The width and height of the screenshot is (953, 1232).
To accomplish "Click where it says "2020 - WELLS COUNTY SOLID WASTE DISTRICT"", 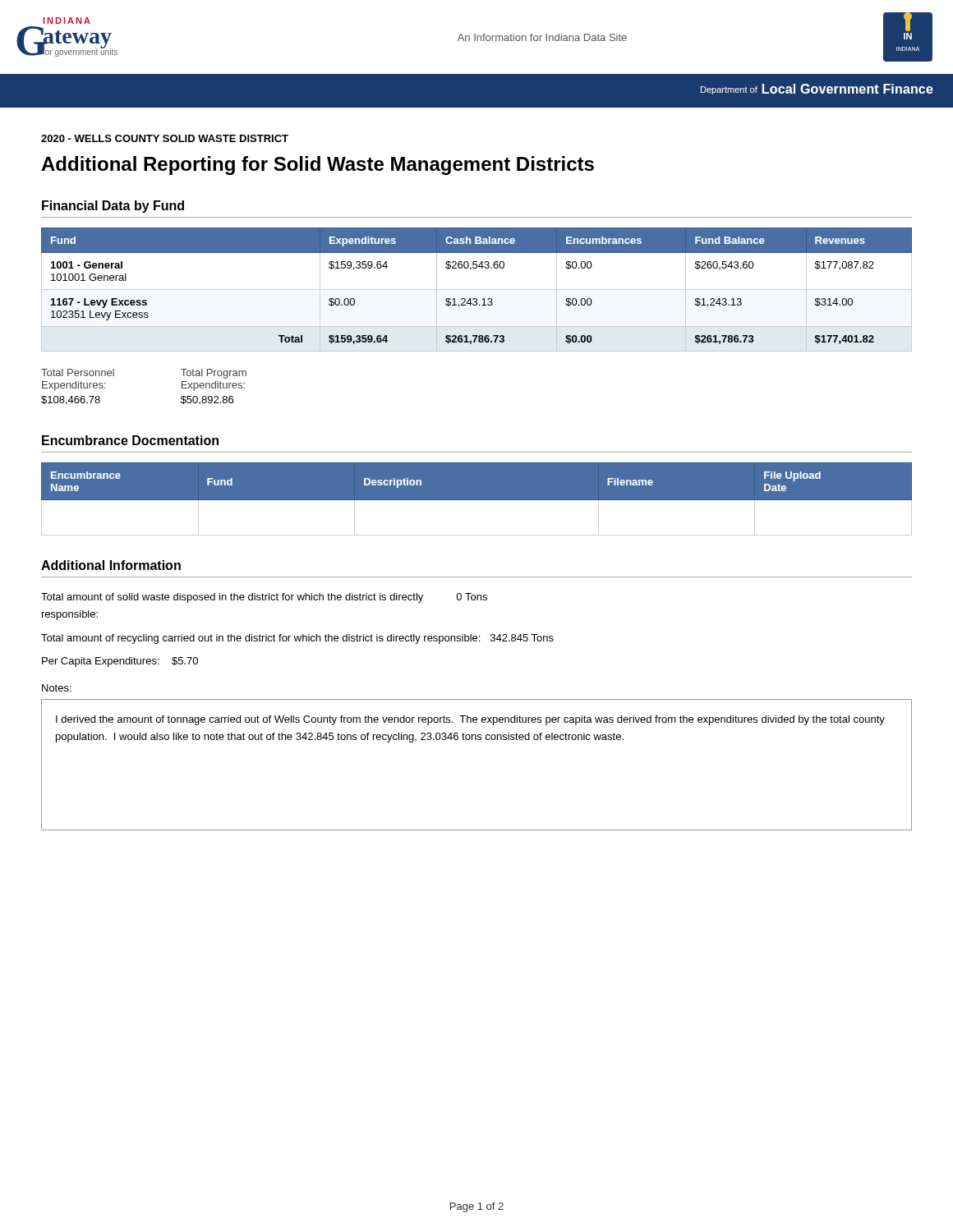I will coord(165,138).
